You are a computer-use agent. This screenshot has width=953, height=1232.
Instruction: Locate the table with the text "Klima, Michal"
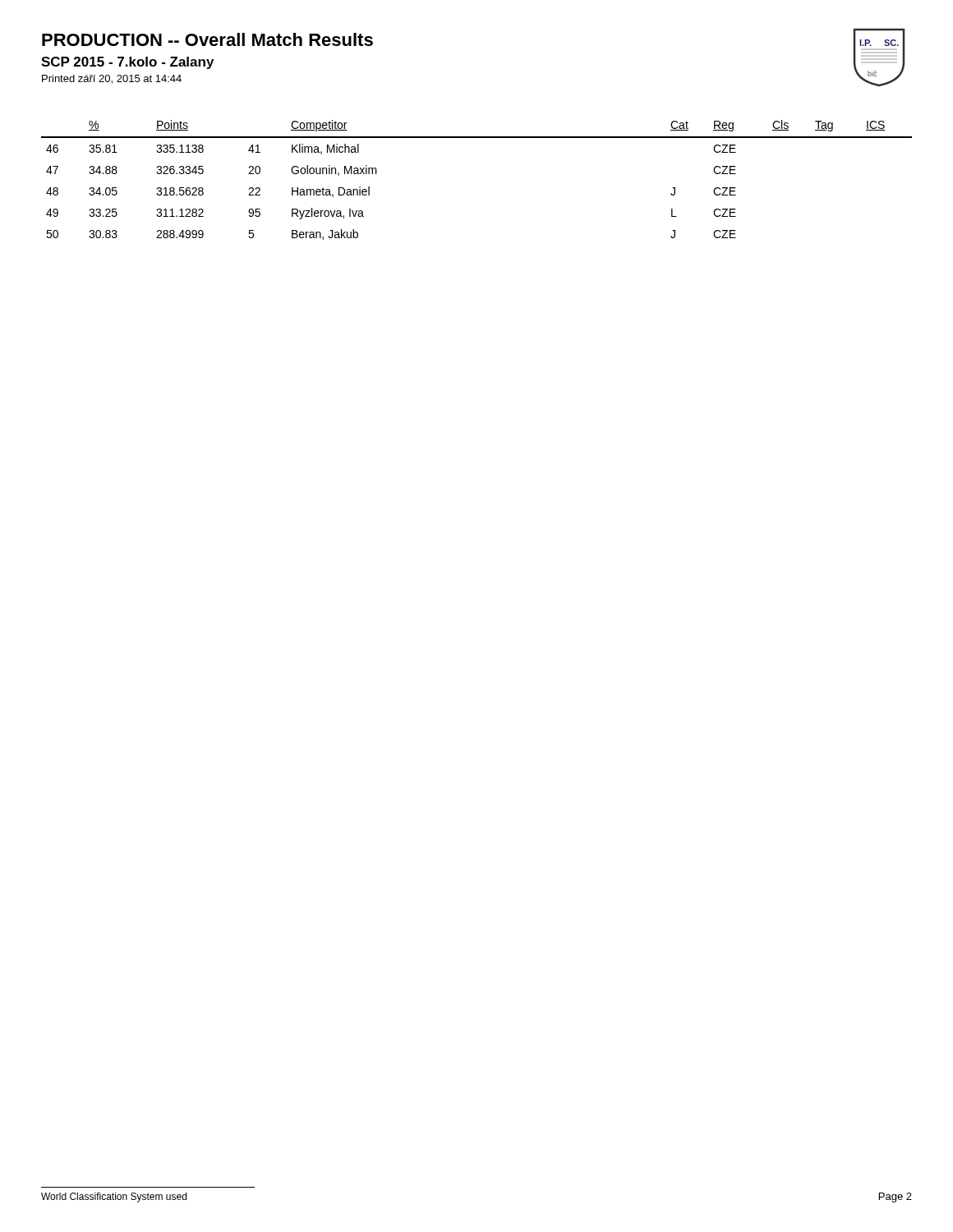point(476,180)
